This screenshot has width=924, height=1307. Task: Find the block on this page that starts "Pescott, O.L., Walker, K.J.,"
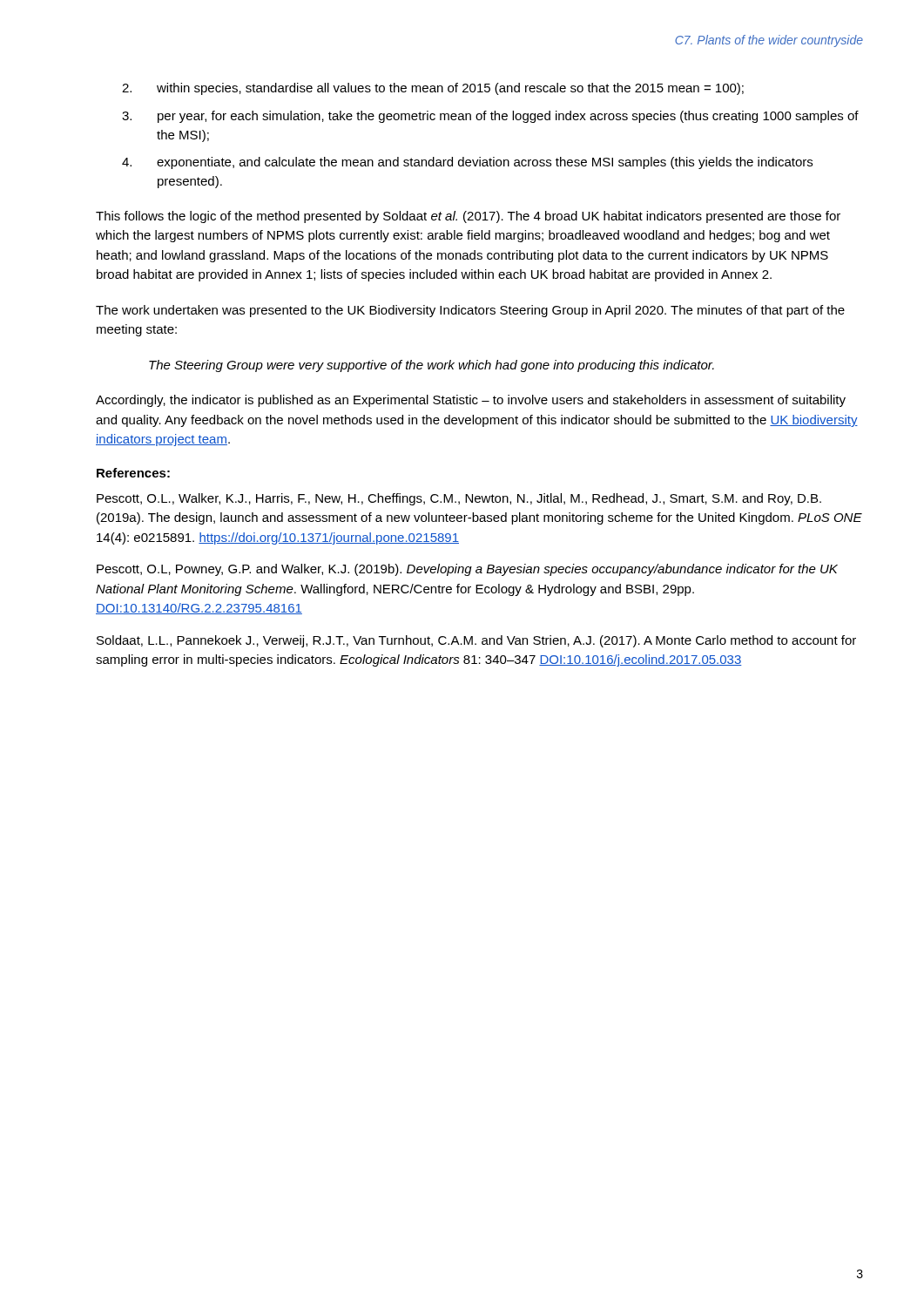(x=479, y=517)
